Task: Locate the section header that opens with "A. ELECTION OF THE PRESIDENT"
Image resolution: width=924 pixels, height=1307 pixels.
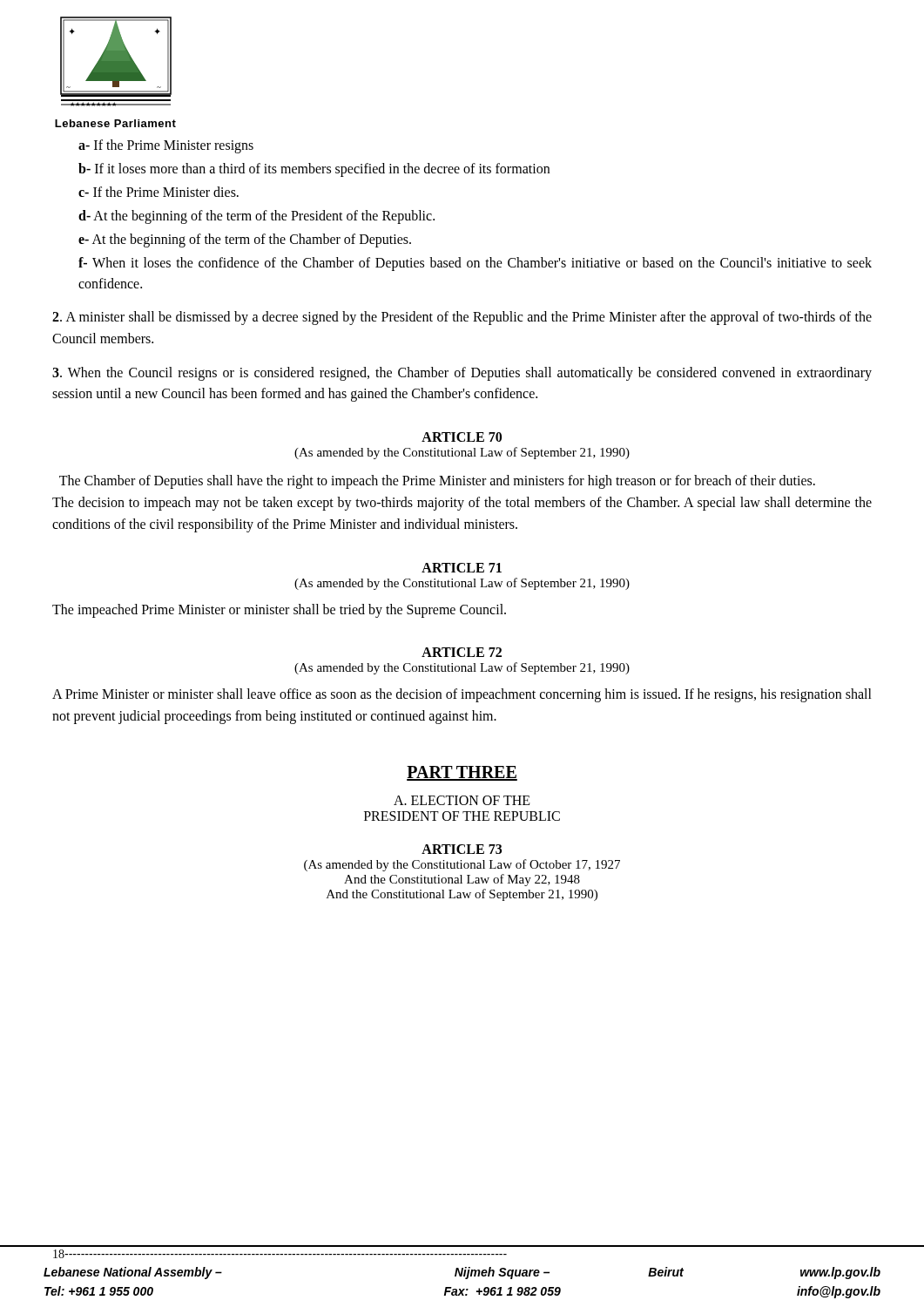Action: (462, 808)
